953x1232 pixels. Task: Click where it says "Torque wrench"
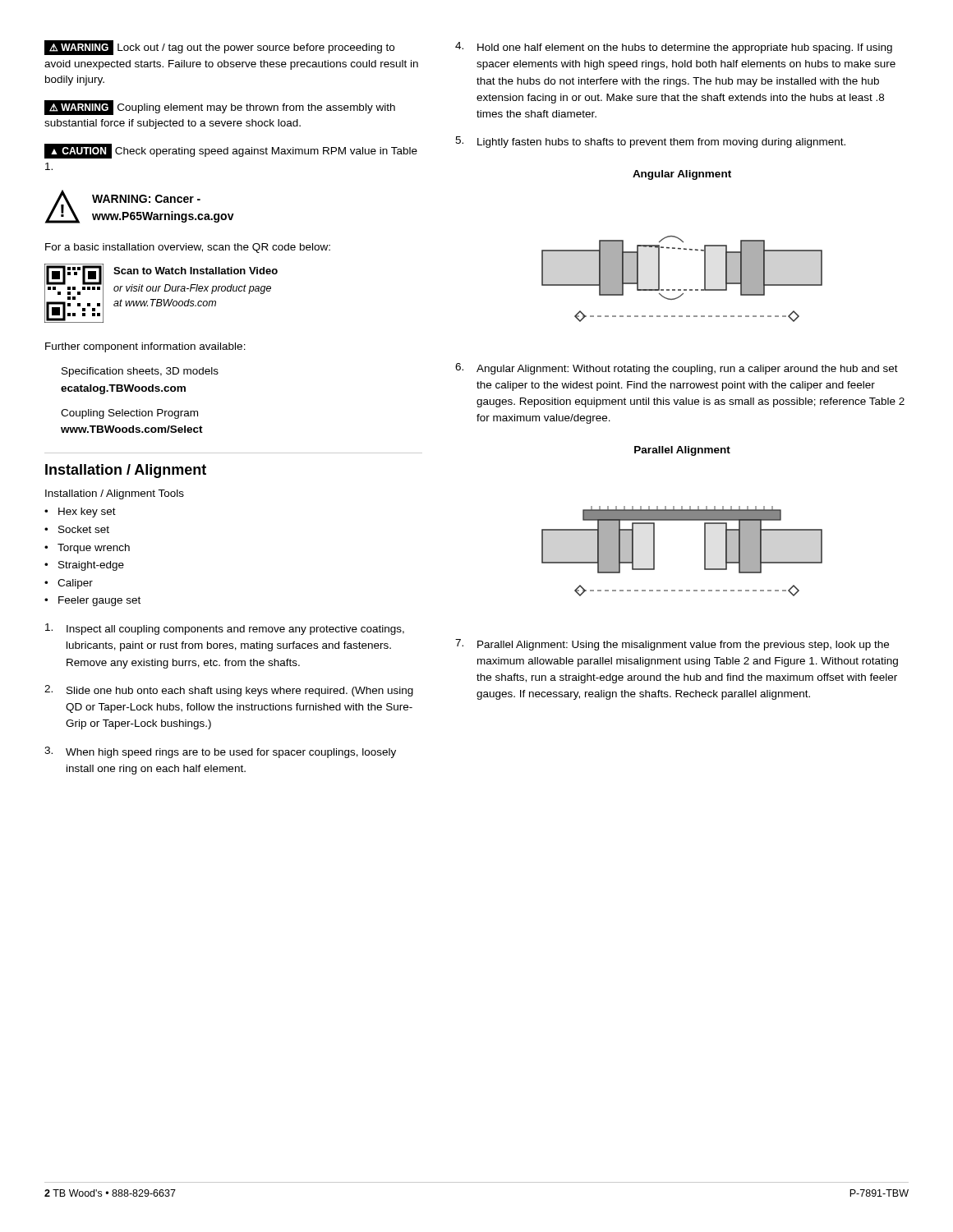click(94, 547)
